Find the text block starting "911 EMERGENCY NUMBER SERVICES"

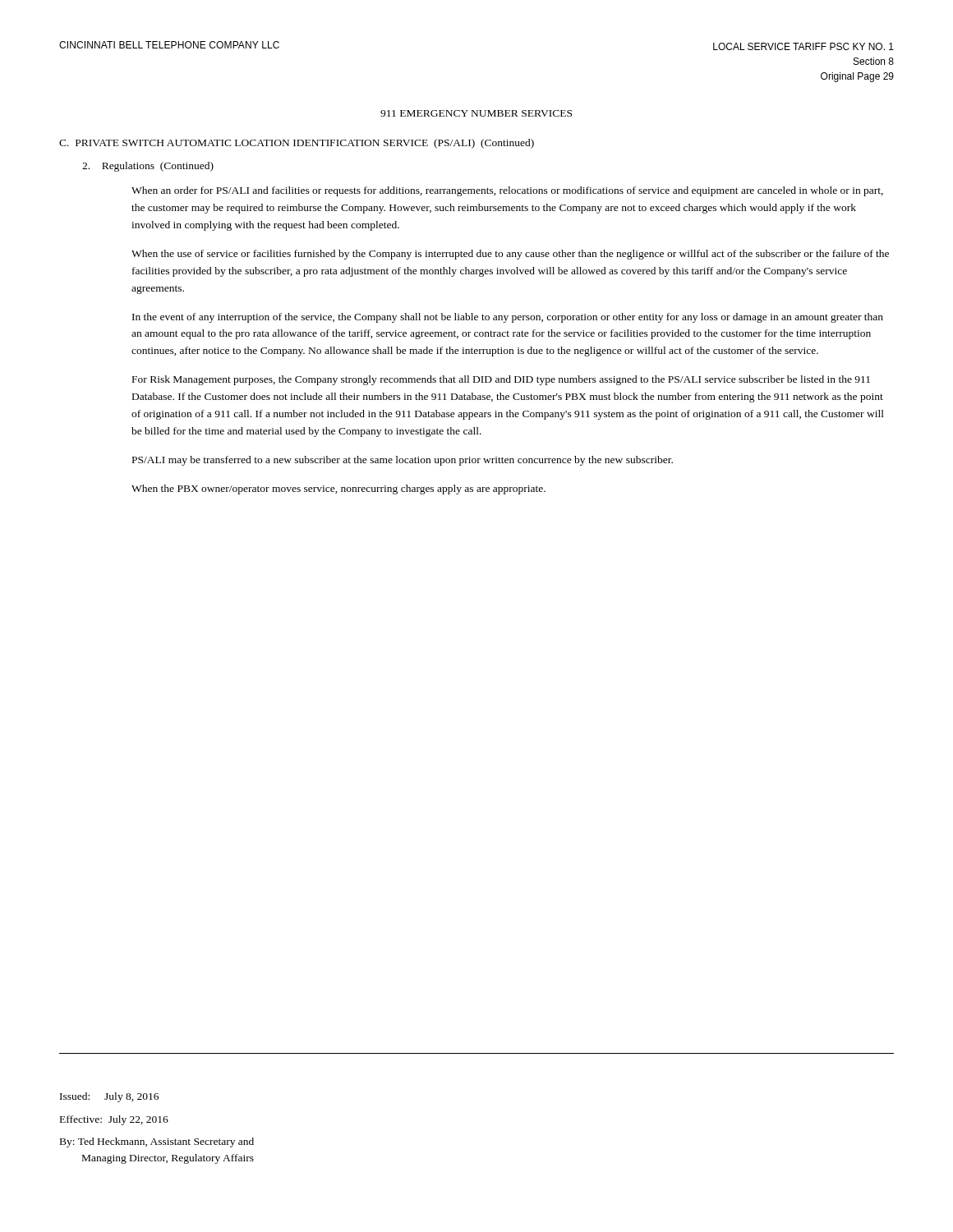pos(476,113)
